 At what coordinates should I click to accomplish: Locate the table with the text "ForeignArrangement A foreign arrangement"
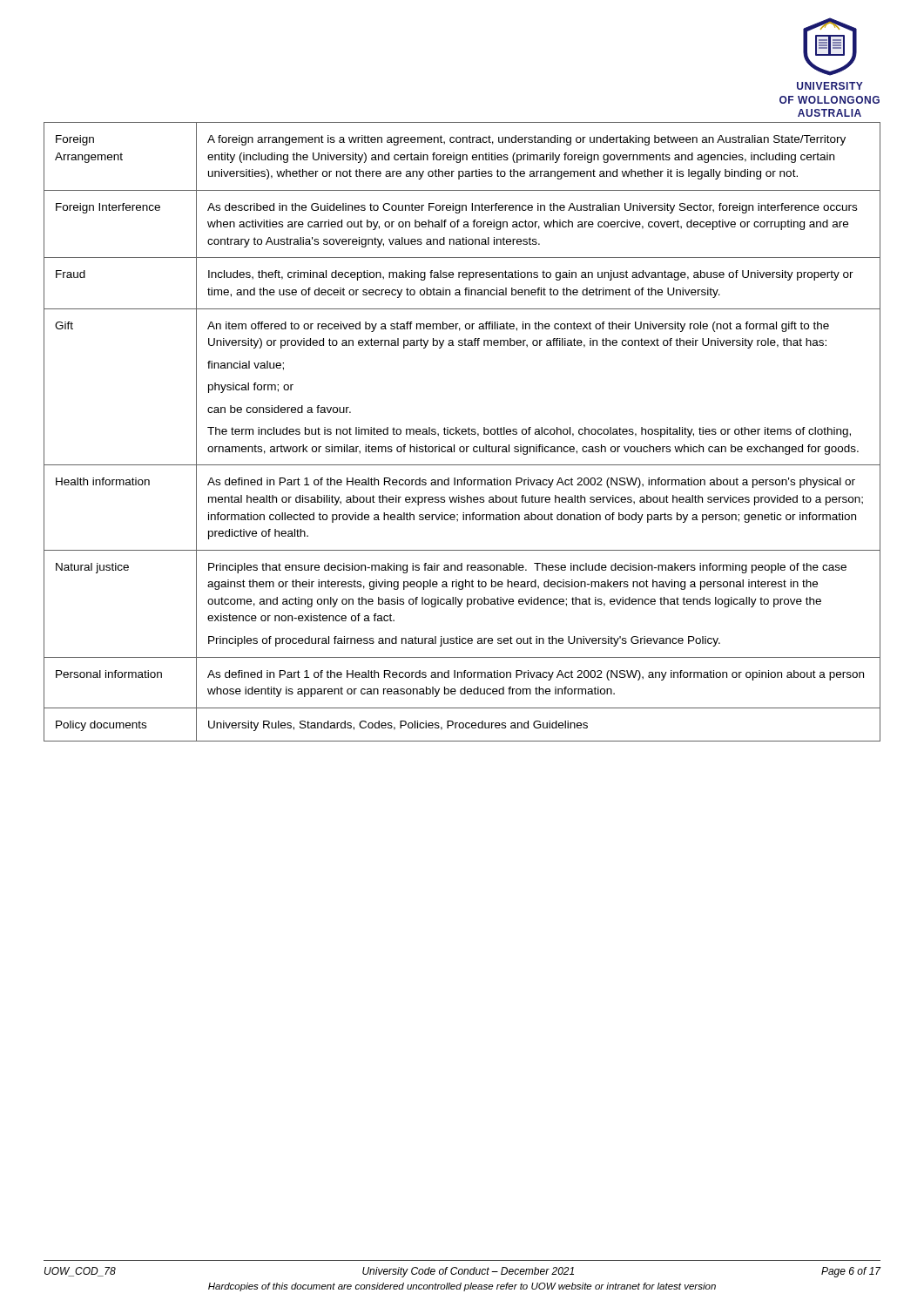[462, 432]
